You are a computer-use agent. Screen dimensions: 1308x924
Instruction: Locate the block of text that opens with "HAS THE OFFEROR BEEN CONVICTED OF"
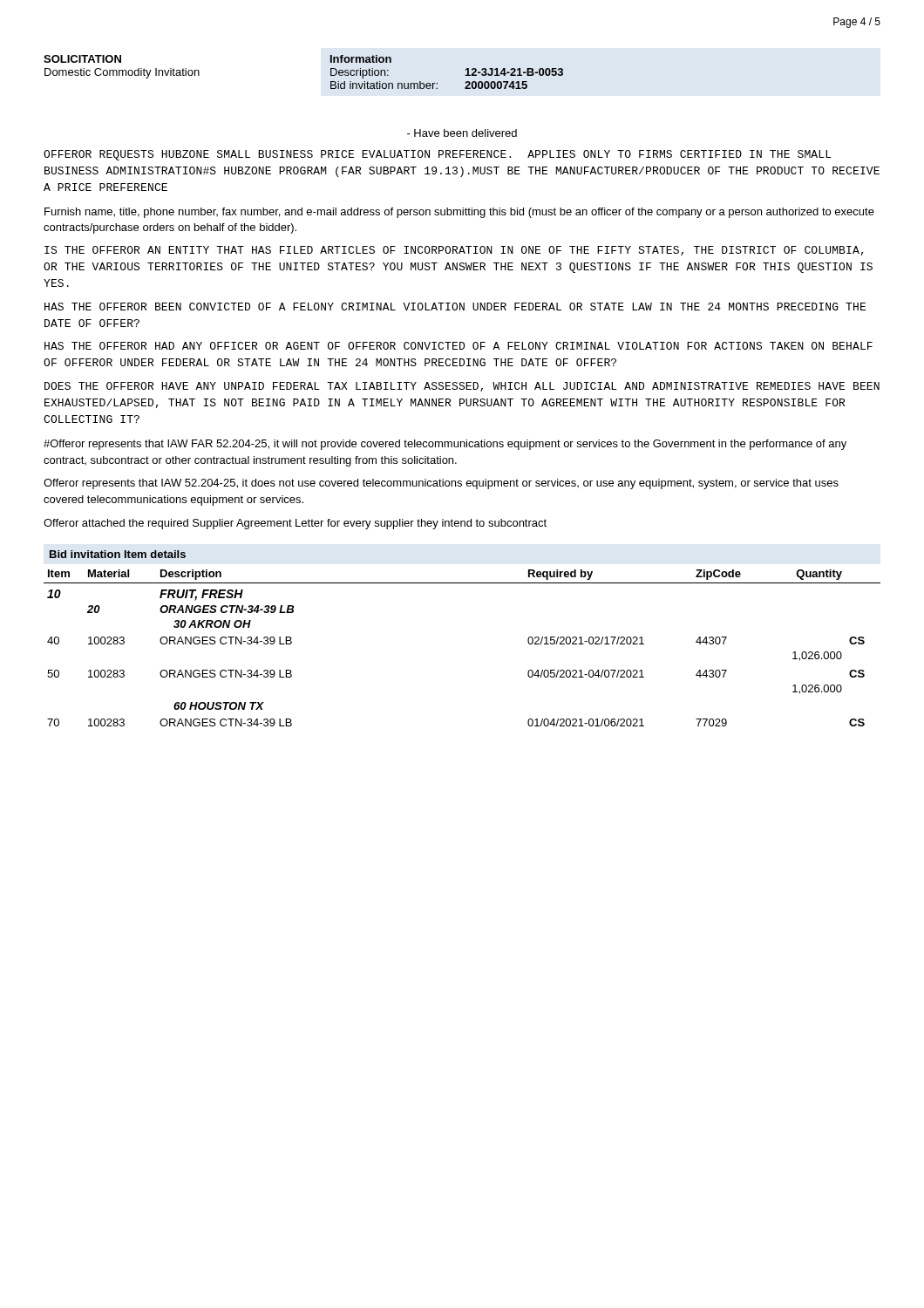455,315
